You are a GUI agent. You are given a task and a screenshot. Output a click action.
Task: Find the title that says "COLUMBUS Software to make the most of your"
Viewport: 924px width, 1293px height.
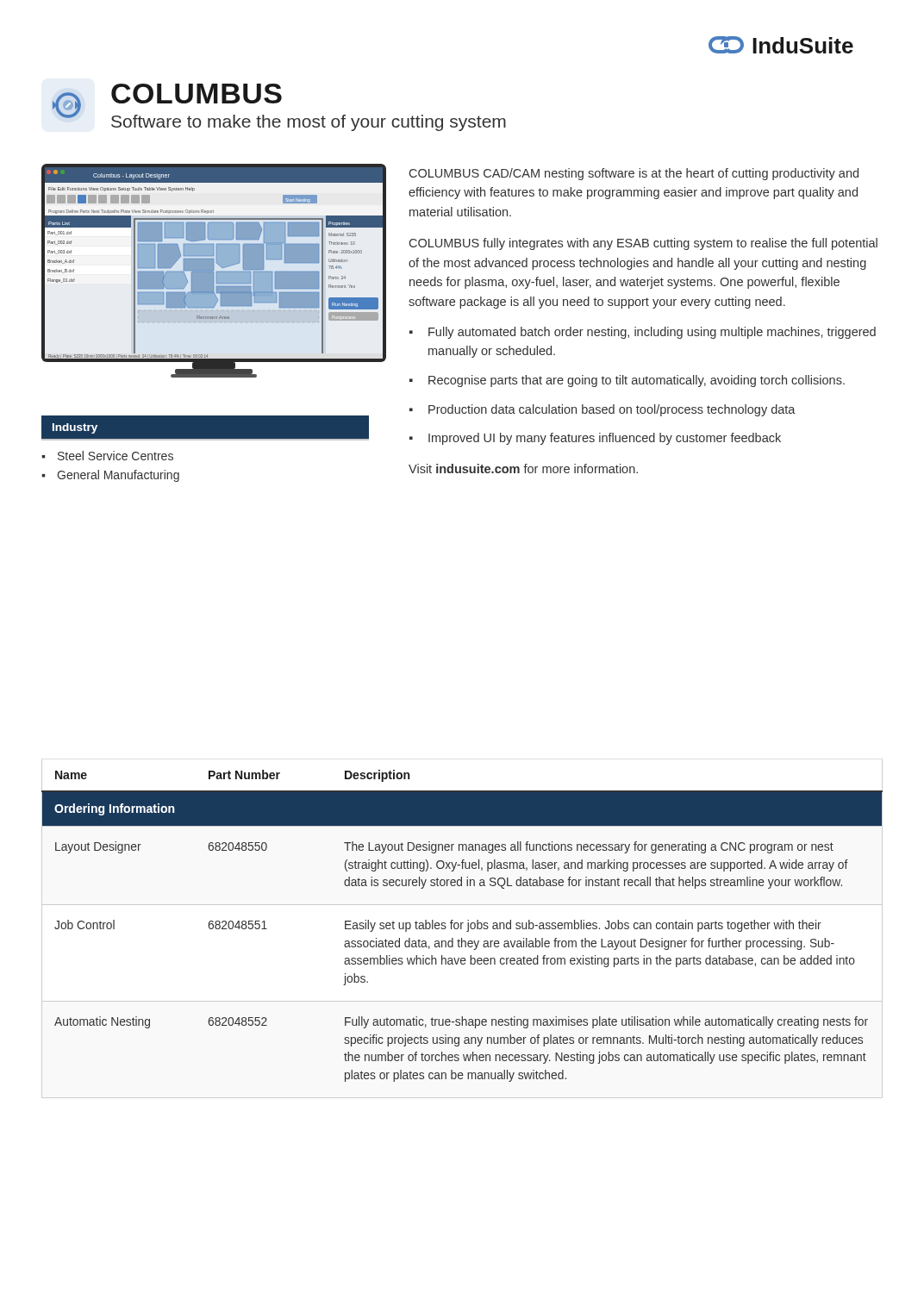(274, 105)
